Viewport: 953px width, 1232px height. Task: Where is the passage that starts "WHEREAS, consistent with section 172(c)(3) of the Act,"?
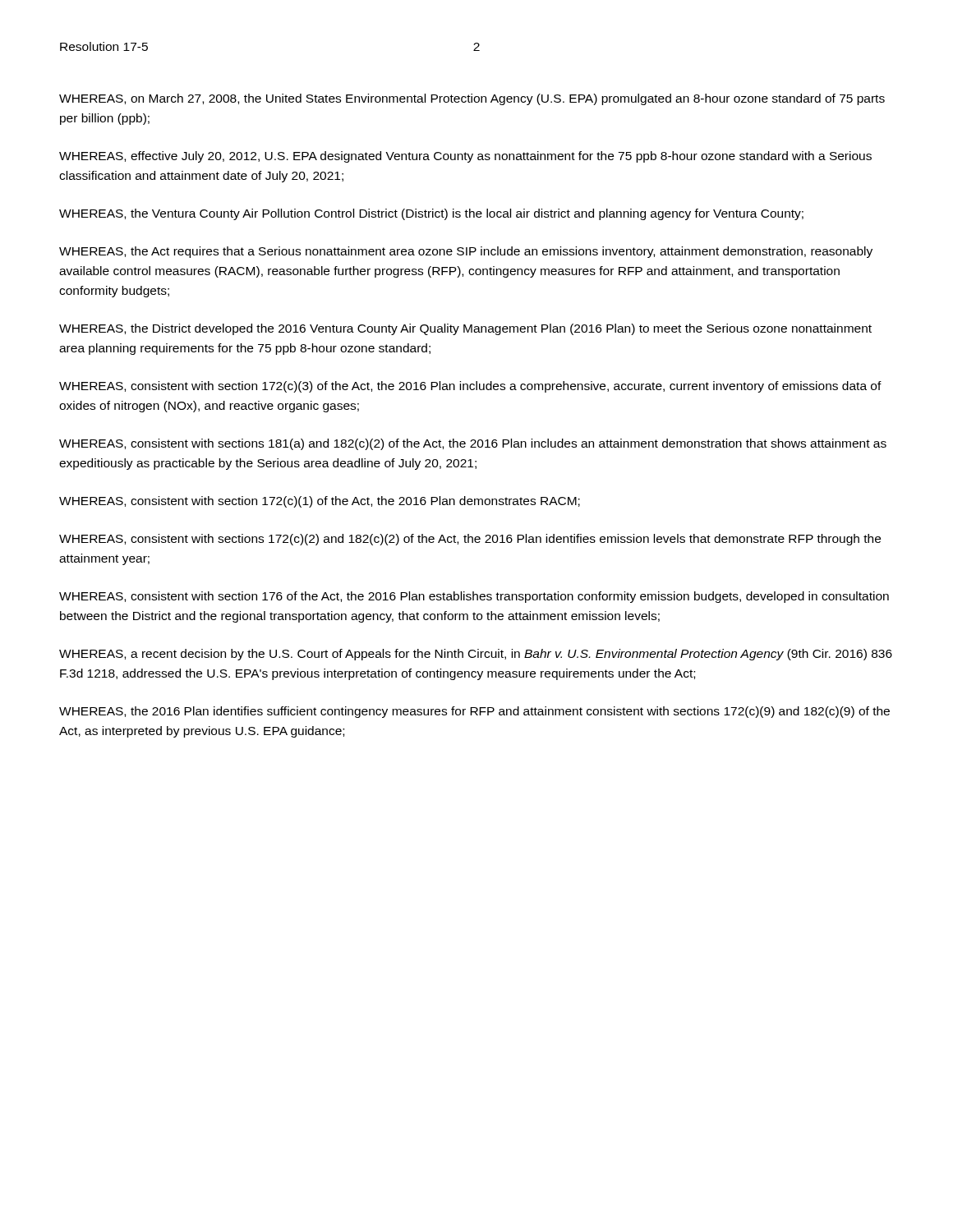470,396
